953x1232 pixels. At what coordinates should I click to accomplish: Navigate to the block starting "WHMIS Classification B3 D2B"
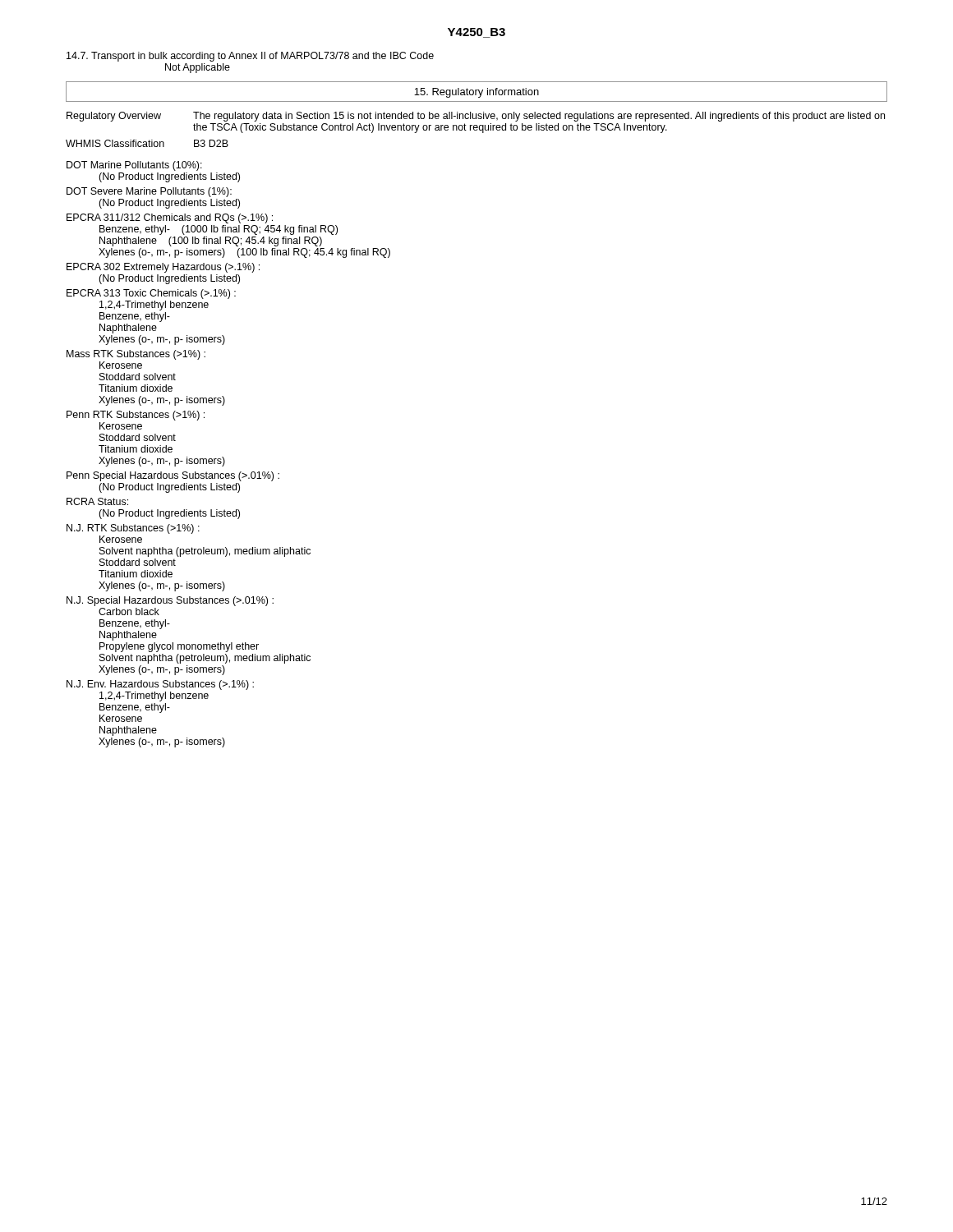[x=147, y=144]
